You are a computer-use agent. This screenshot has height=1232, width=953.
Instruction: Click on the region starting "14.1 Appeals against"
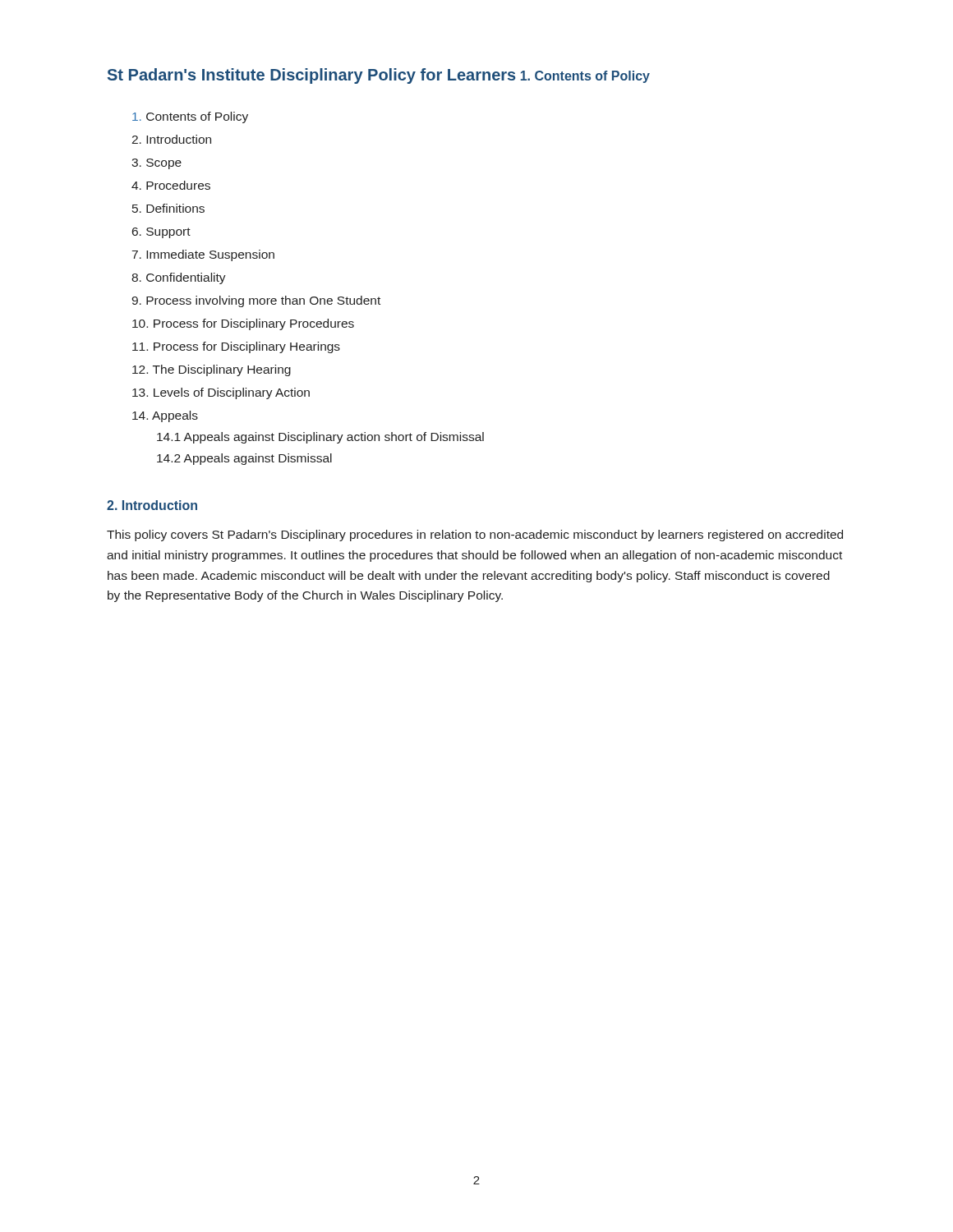320,437
